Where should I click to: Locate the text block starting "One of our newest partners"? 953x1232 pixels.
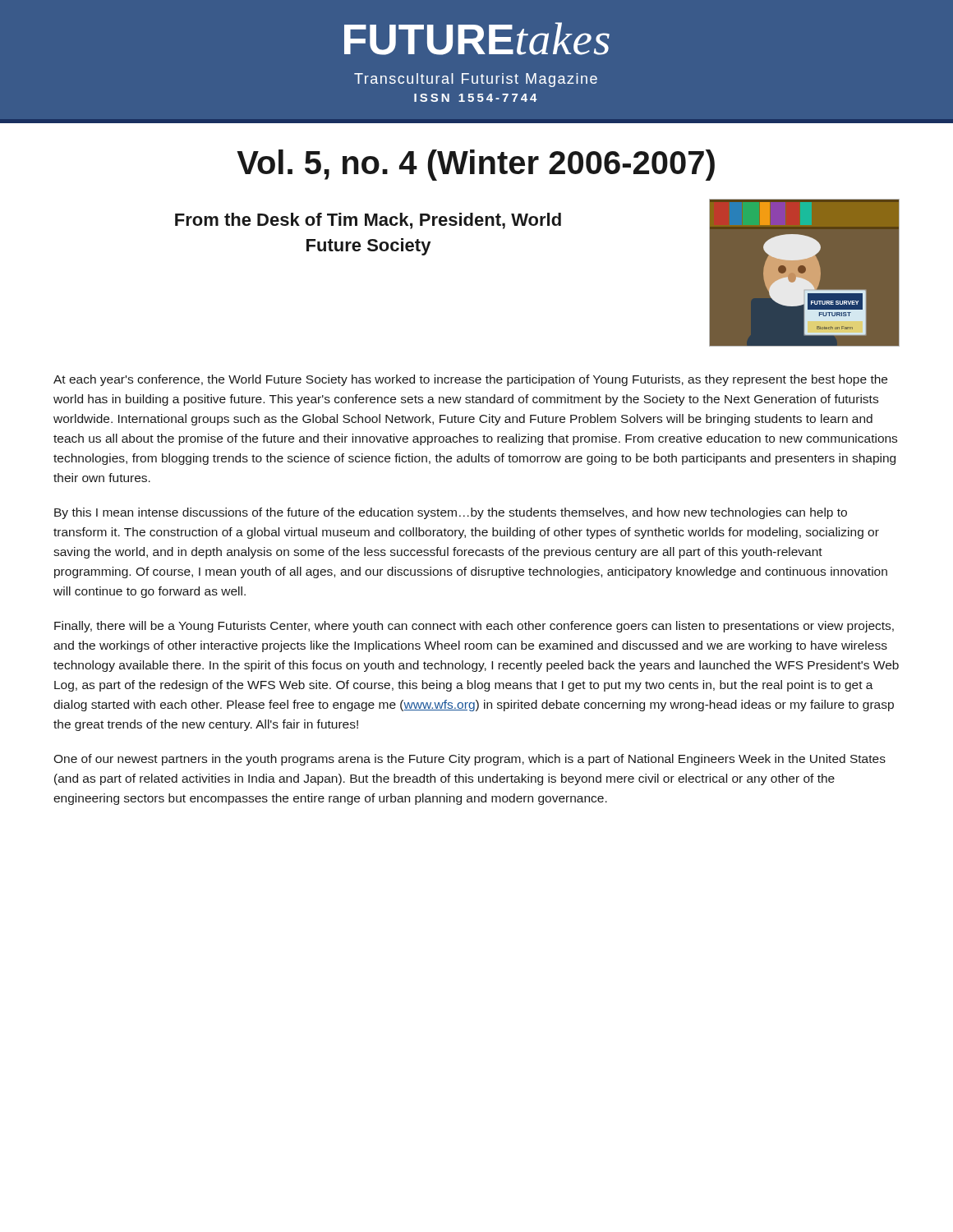click(x=469, y=778)
